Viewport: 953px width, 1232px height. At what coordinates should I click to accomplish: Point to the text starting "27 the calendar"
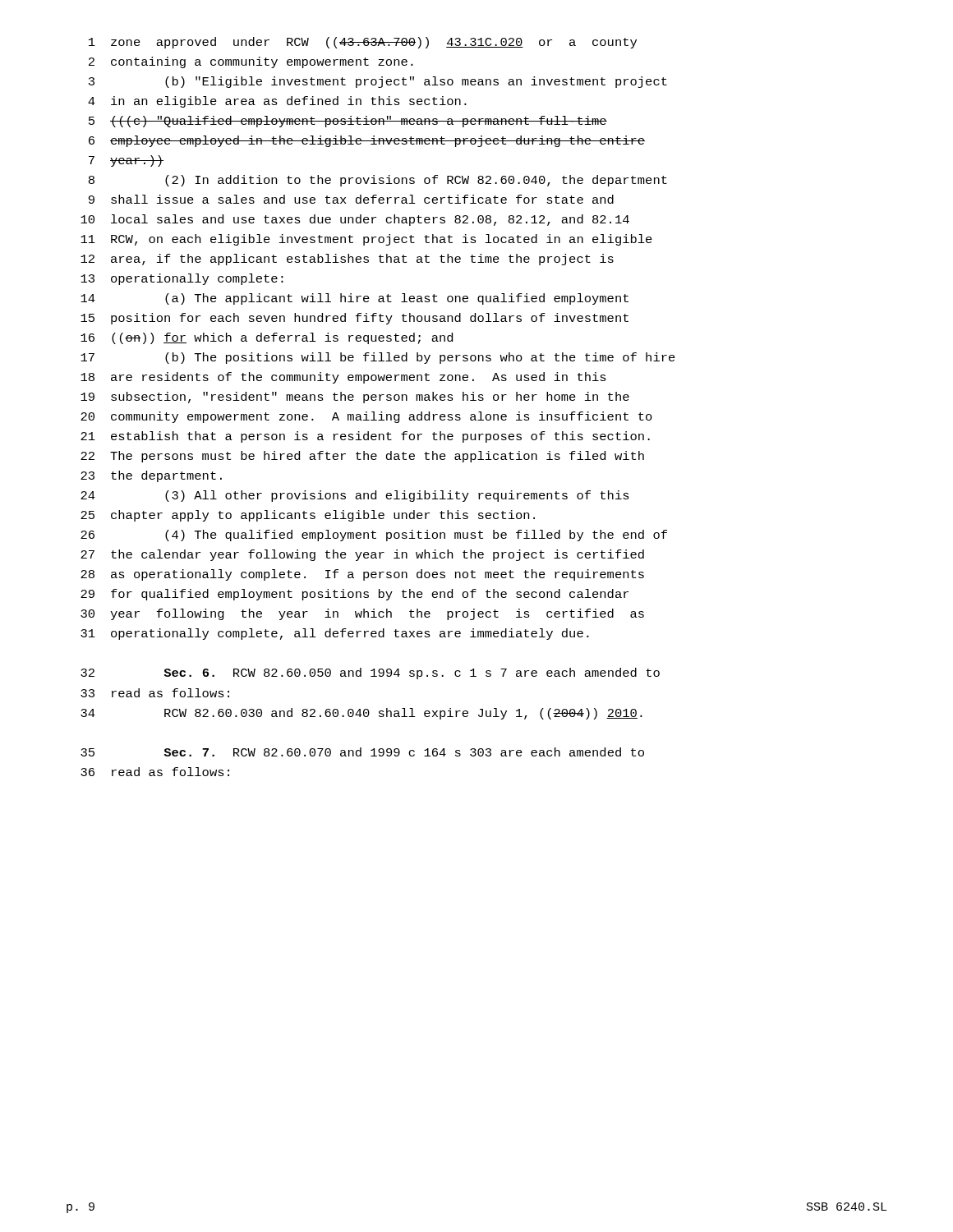pos(476,556)
